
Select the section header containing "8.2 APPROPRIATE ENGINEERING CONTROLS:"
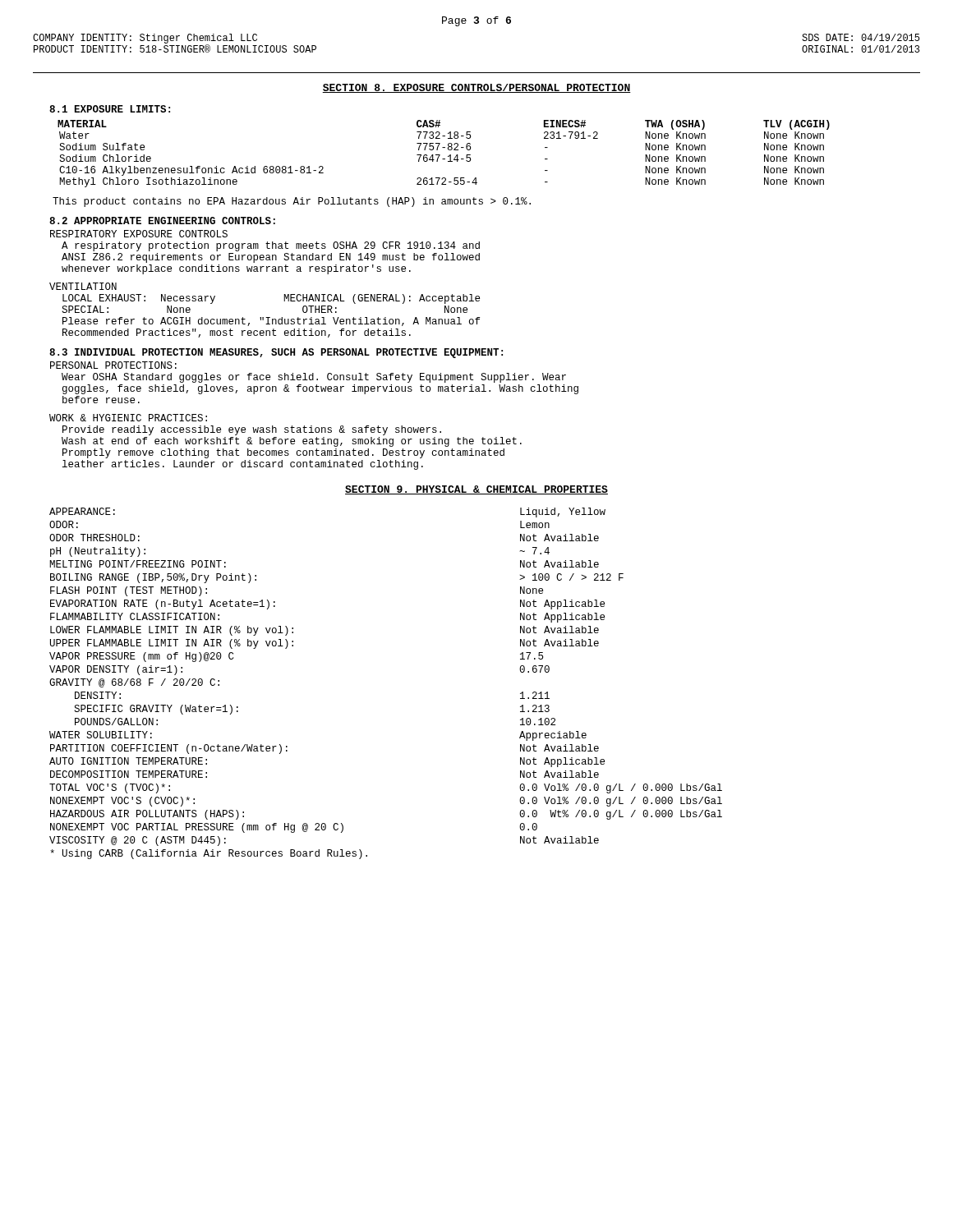coord(163,222)
